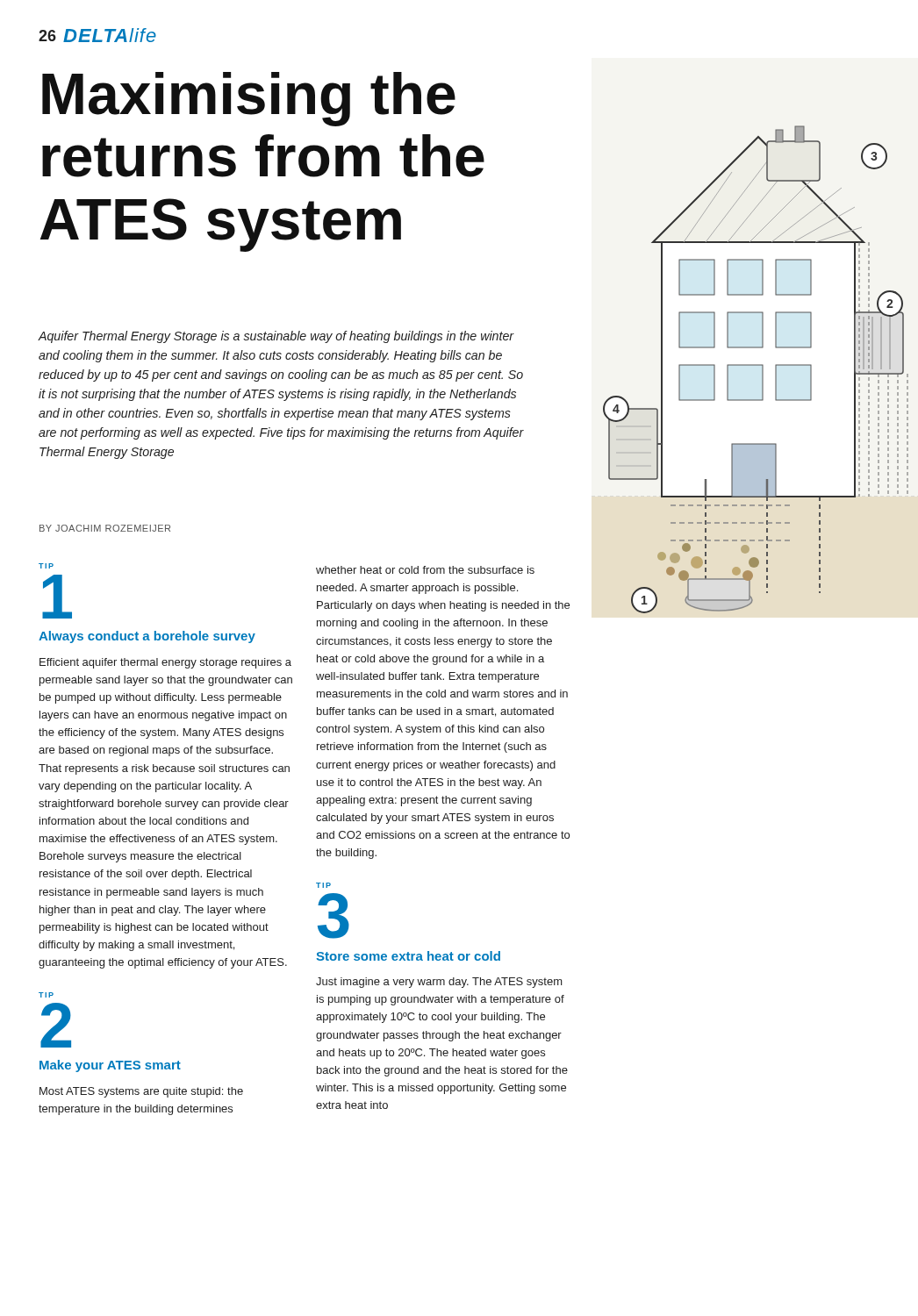
Task: Click on the text block that says "Aquifer Thermal Energy Storage is a sustainable way"
Action: 281,394
